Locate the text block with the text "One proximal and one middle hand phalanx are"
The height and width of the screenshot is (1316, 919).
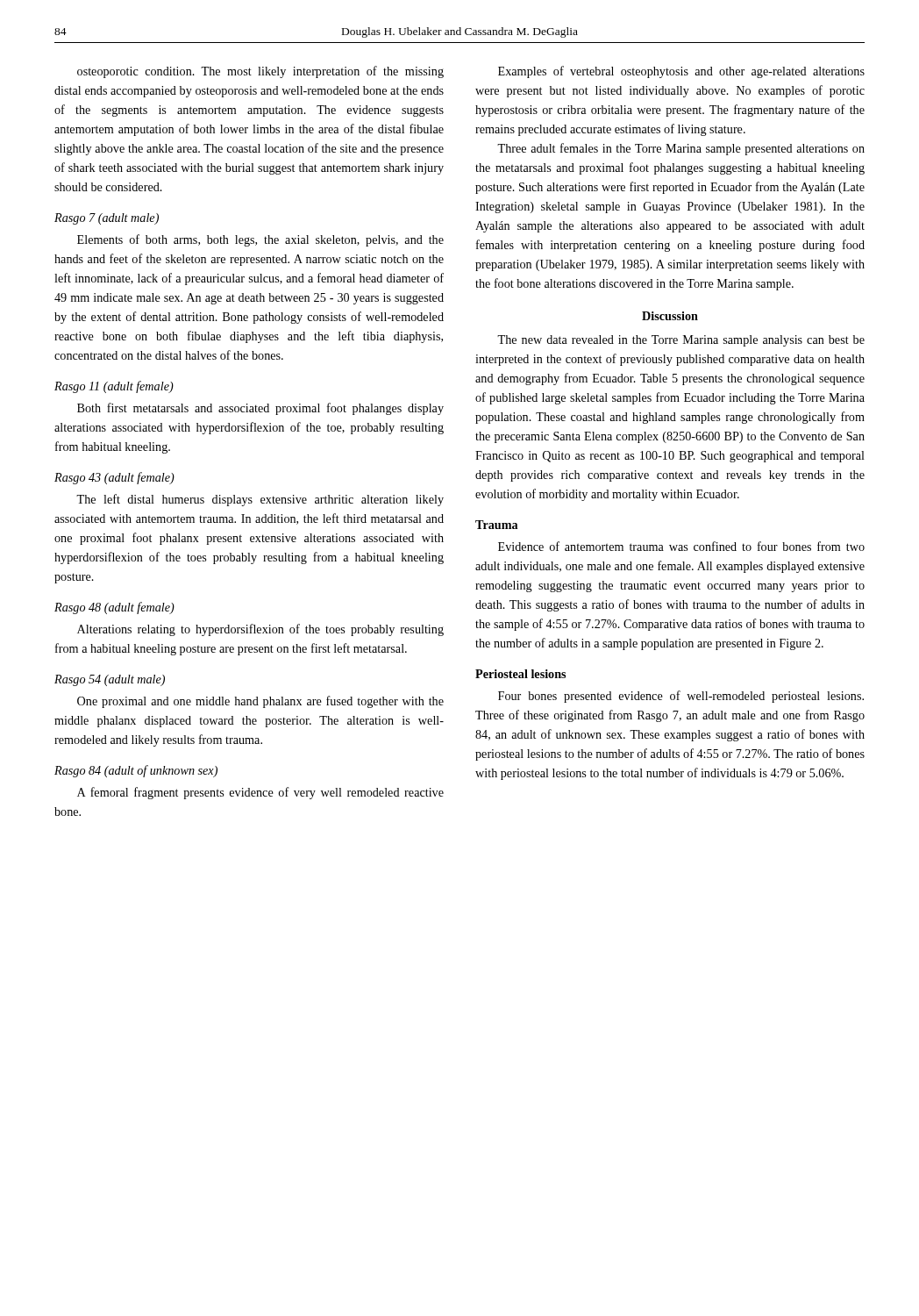tap(249, 720)
